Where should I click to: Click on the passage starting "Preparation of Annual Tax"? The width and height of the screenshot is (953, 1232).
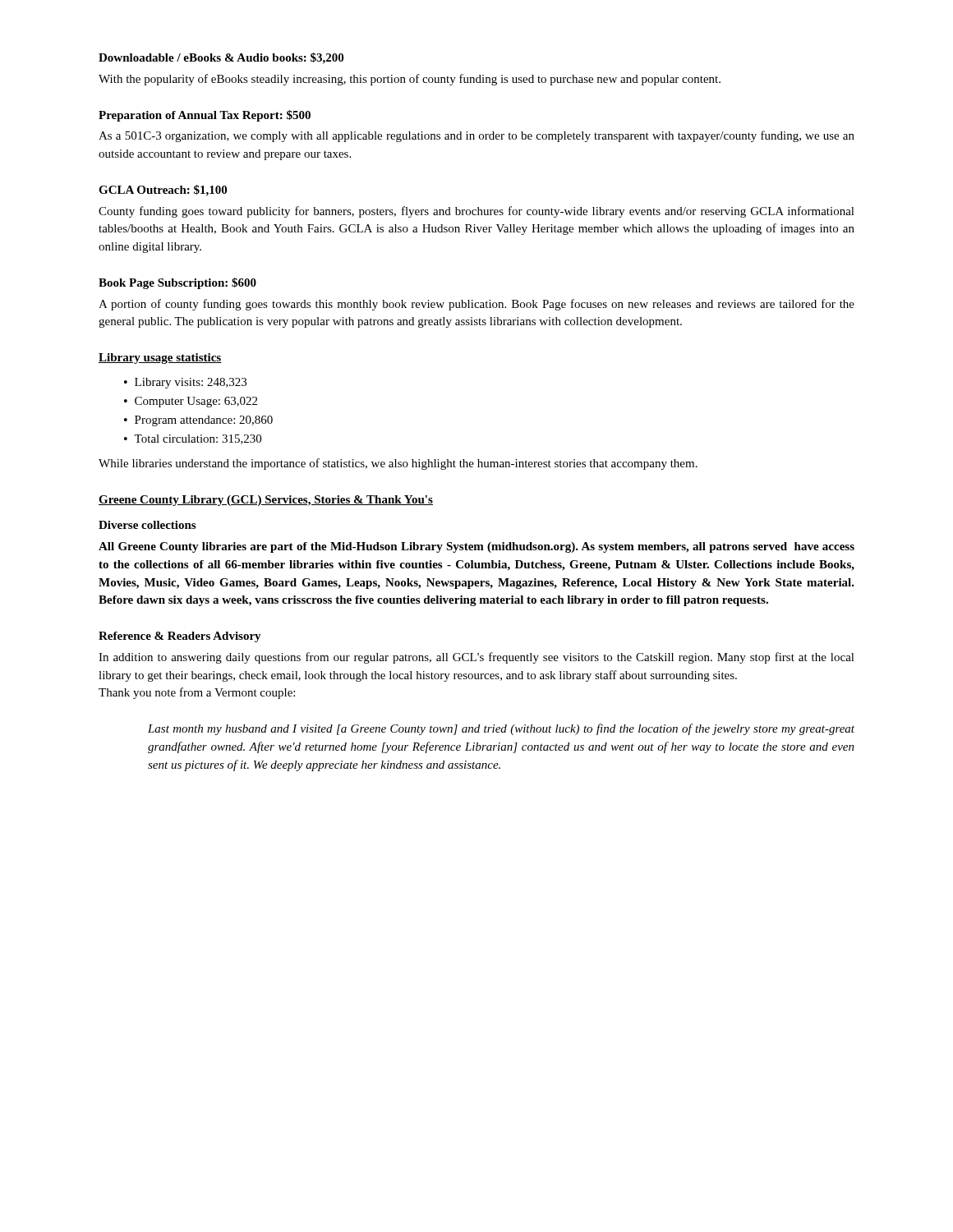(x=205, y=116)
